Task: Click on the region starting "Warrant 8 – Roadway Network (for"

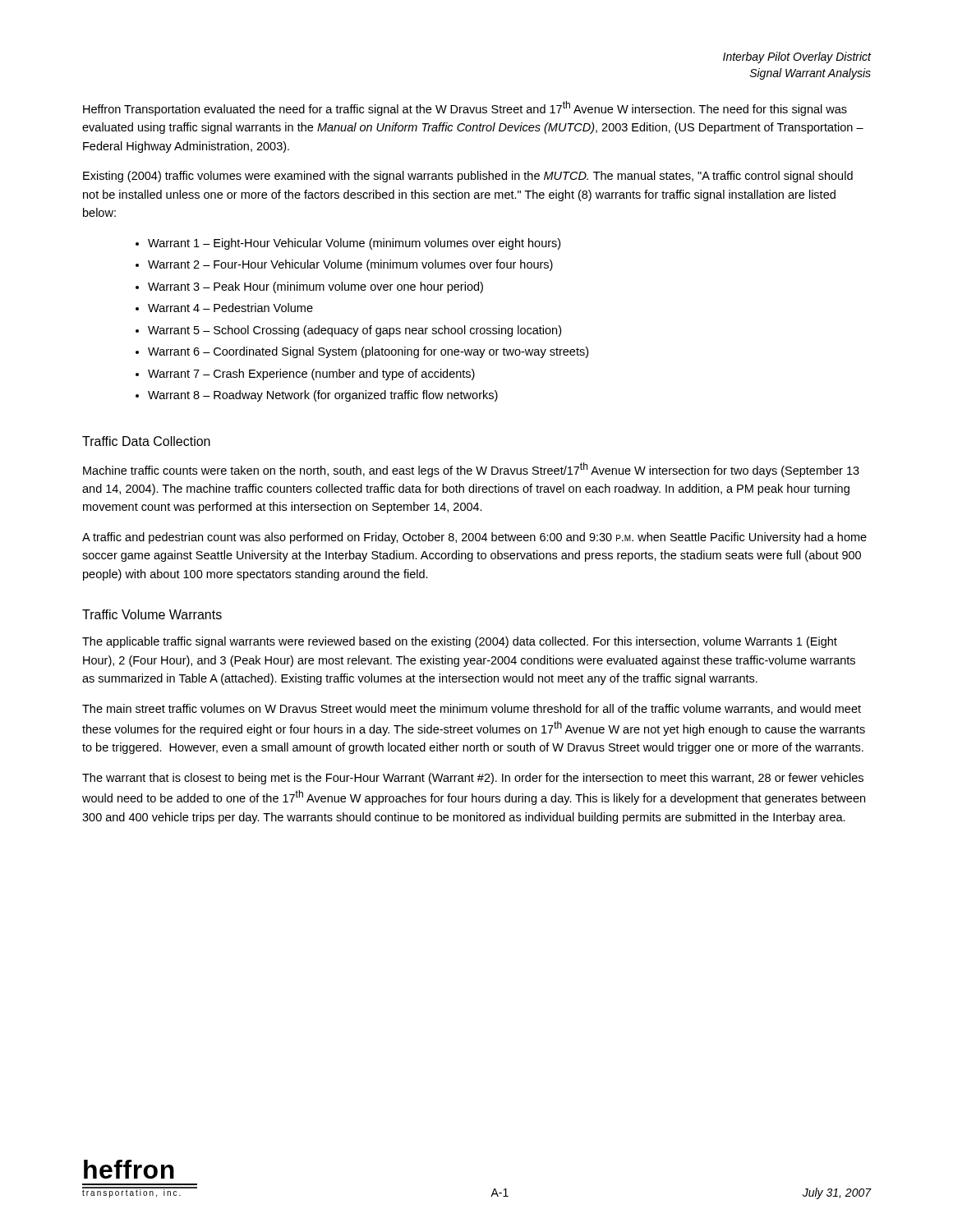Action: (323, 395)
